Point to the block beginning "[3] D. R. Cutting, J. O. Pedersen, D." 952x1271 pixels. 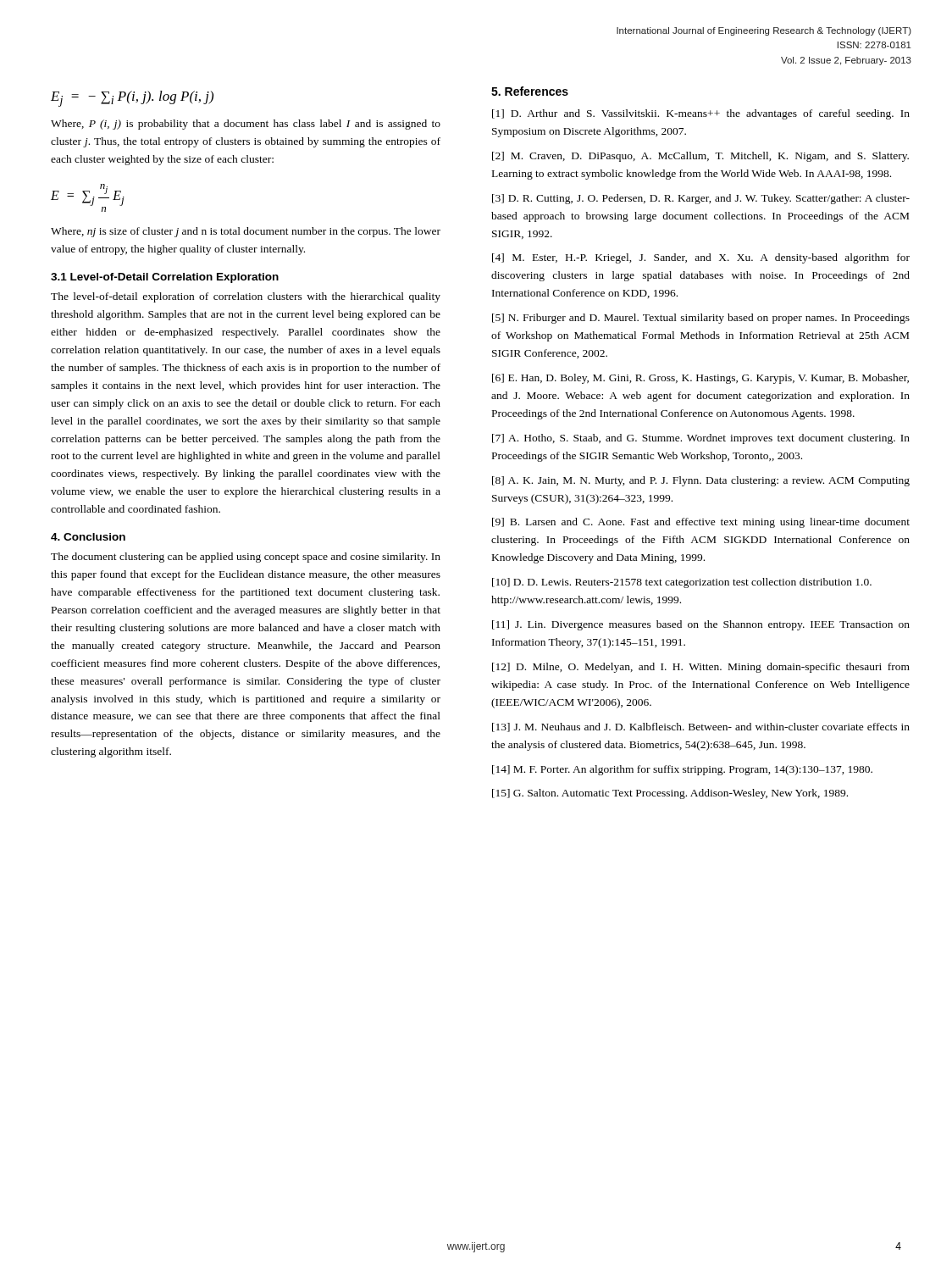point(700,216)
